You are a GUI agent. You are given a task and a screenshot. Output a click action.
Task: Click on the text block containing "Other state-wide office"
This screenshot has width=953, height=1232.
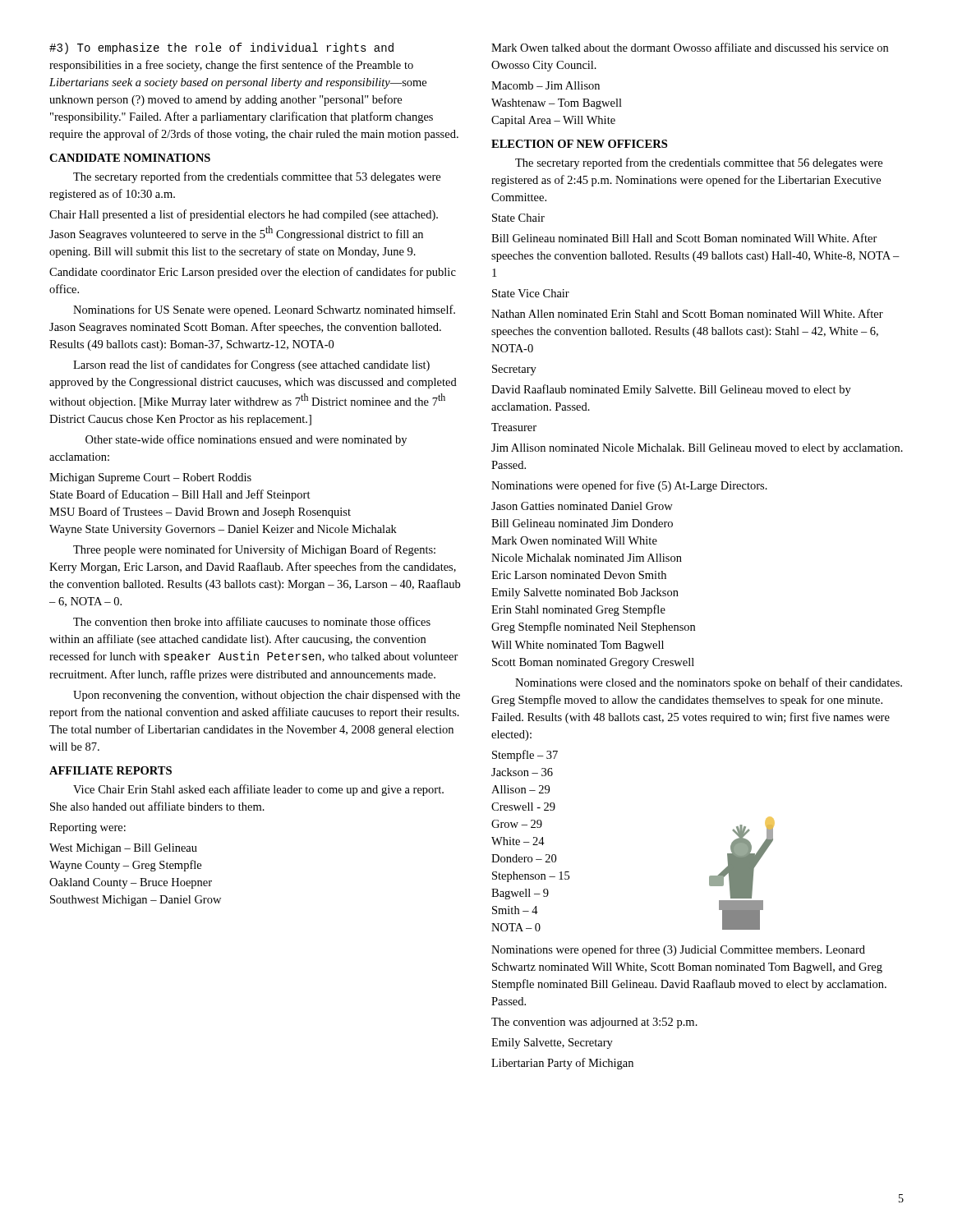(x=255, y=449)
